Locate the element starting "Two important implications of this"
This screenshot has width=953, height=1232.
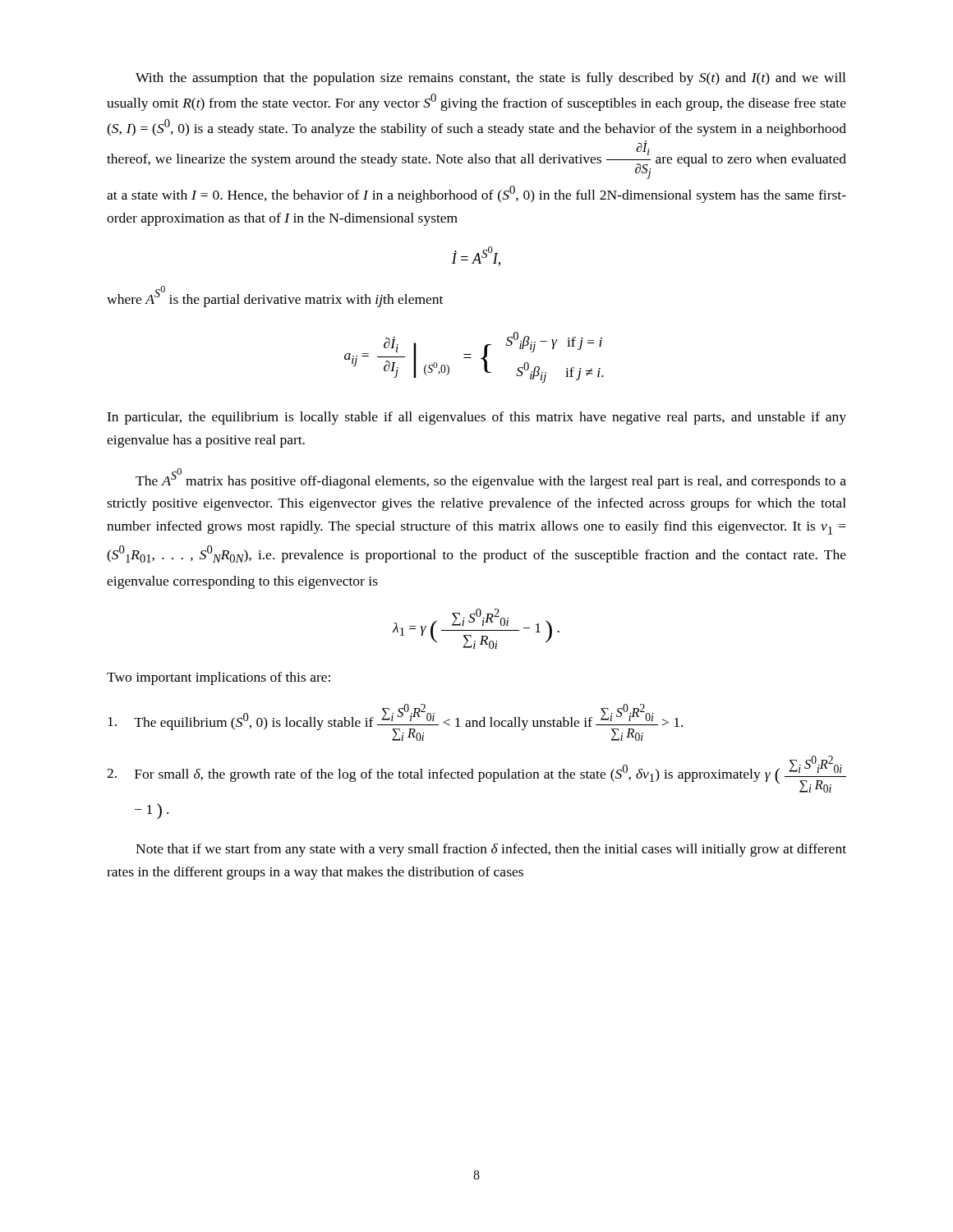pos(219,678)
